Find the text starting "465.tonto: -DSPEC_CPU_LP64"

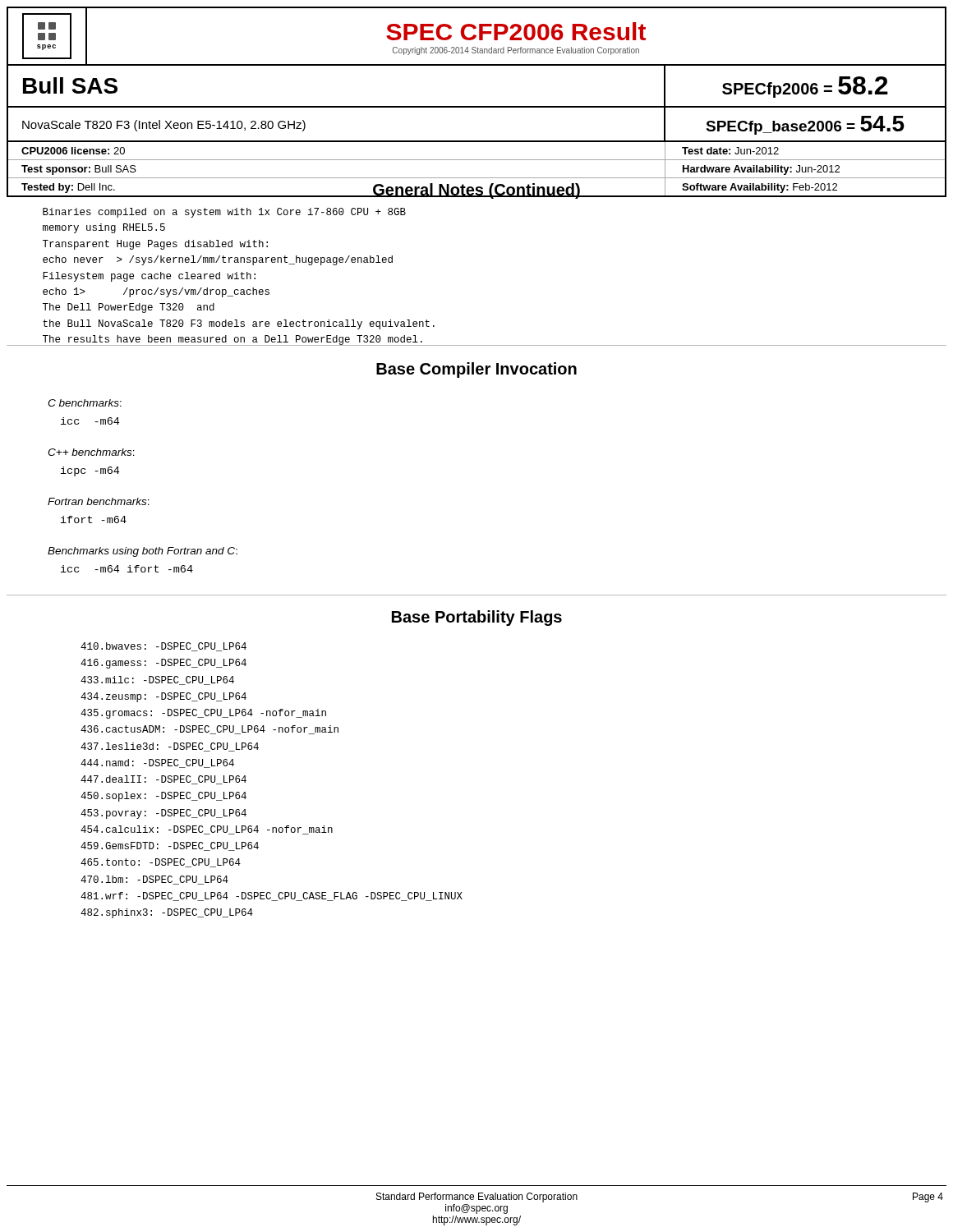click(x=161, y=863)
